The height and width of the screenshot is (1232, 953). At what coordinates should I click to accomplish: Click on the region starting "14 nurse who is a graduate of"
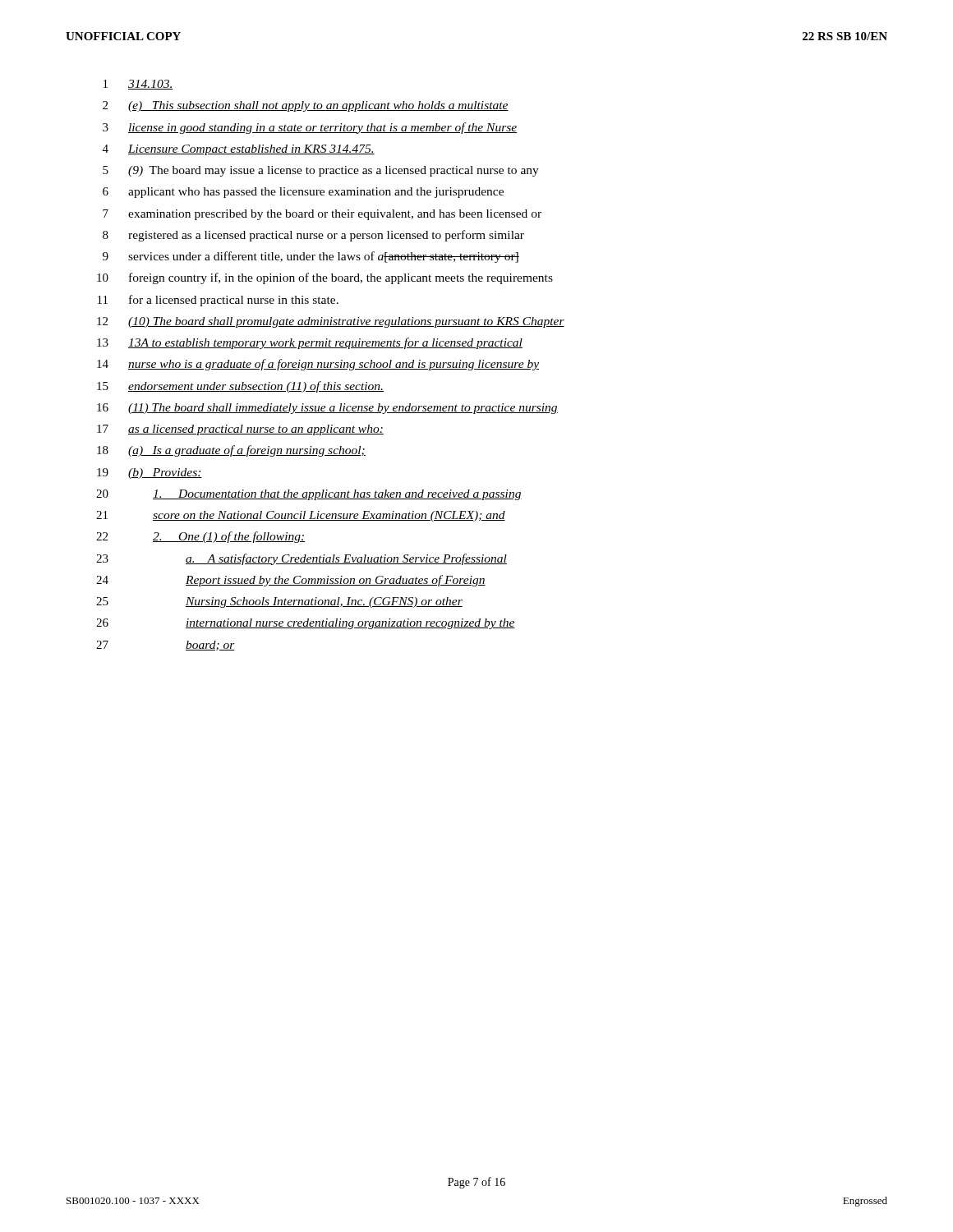click(x=476, y=364)
